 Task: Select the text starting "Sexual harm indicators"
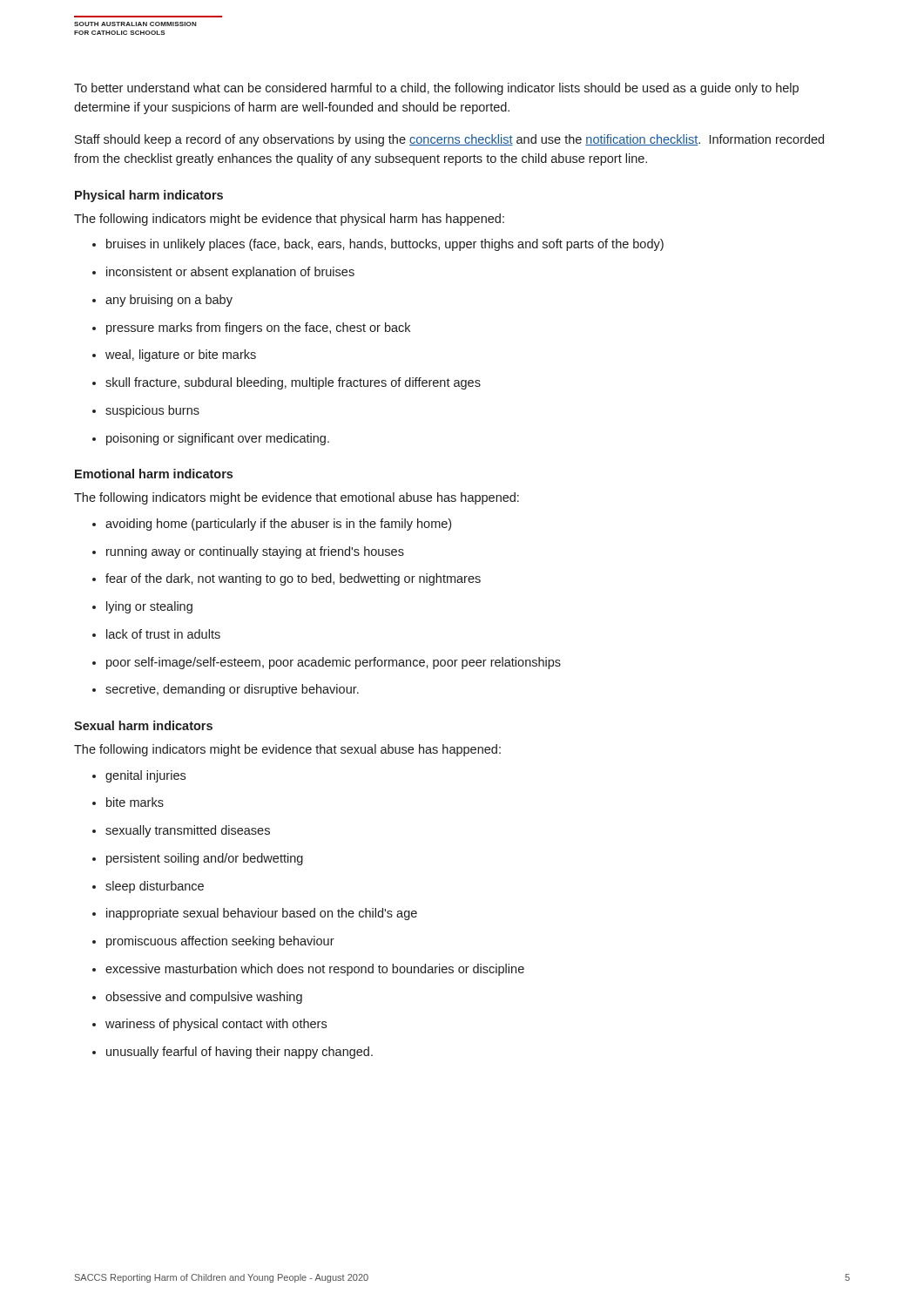[143, 726]
